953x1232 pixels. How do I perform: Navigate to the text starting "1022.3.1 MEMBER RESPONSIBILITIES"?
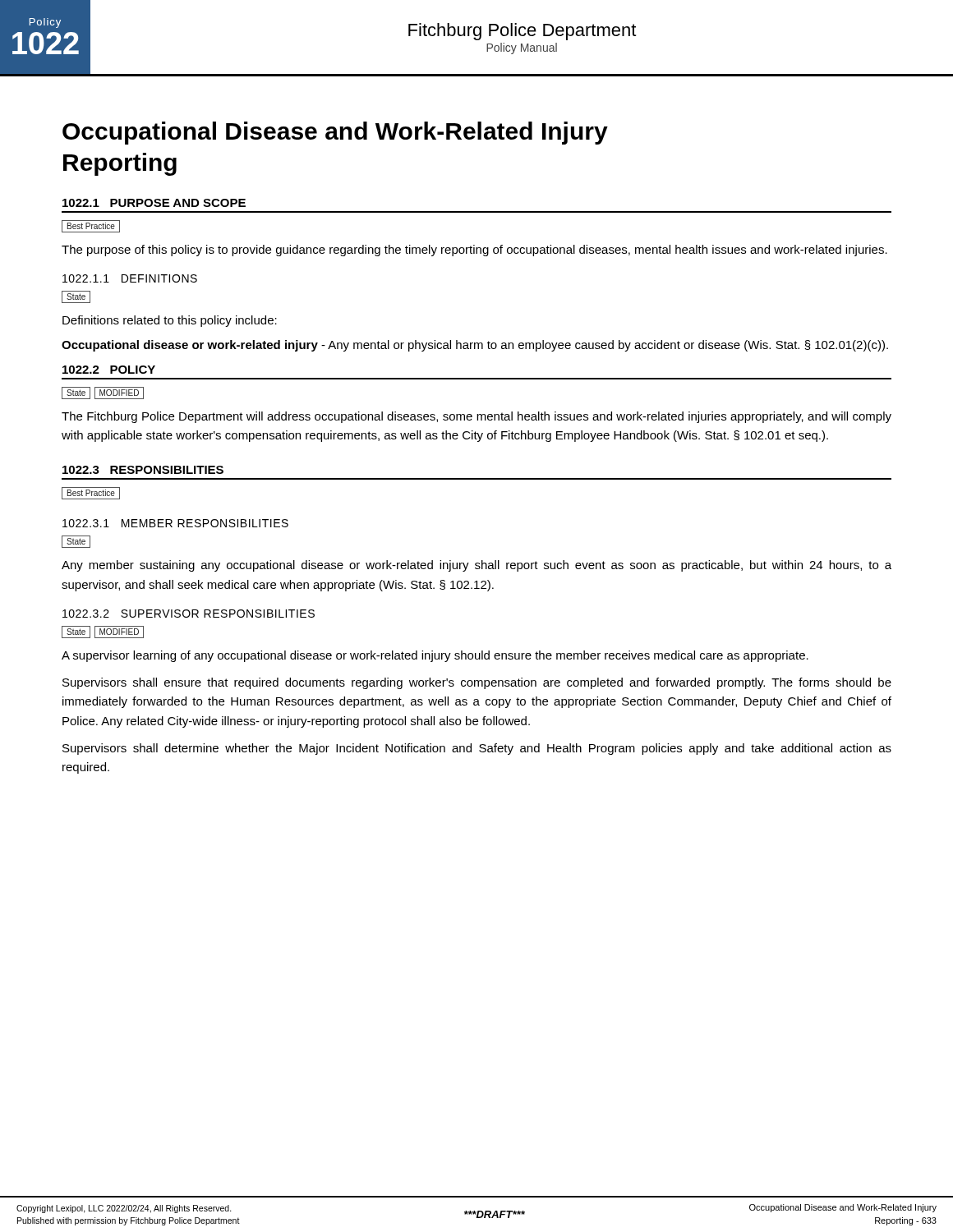click(175, 523)
